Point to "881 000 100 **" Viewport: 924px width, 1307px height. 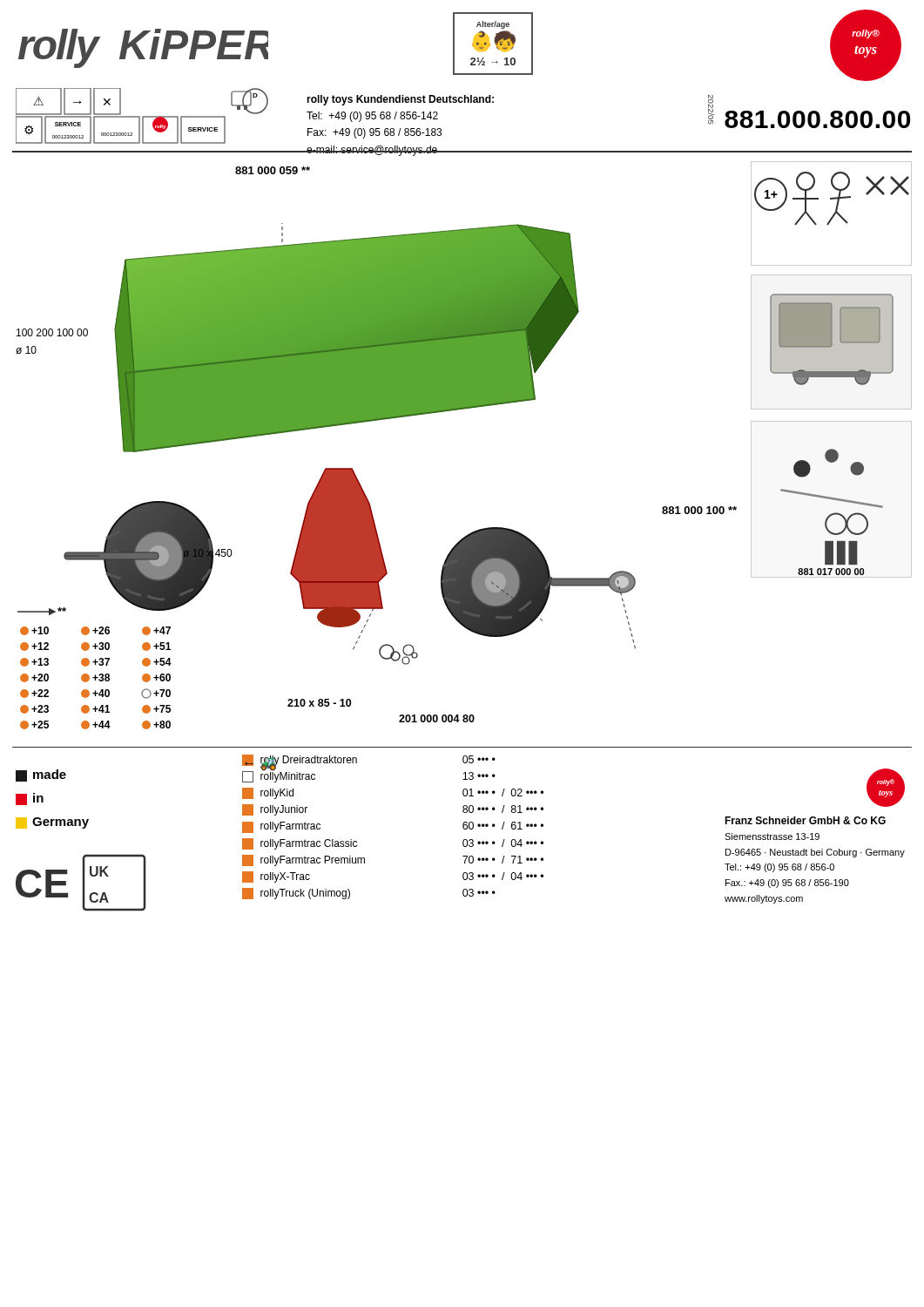[x=699, y=510]
